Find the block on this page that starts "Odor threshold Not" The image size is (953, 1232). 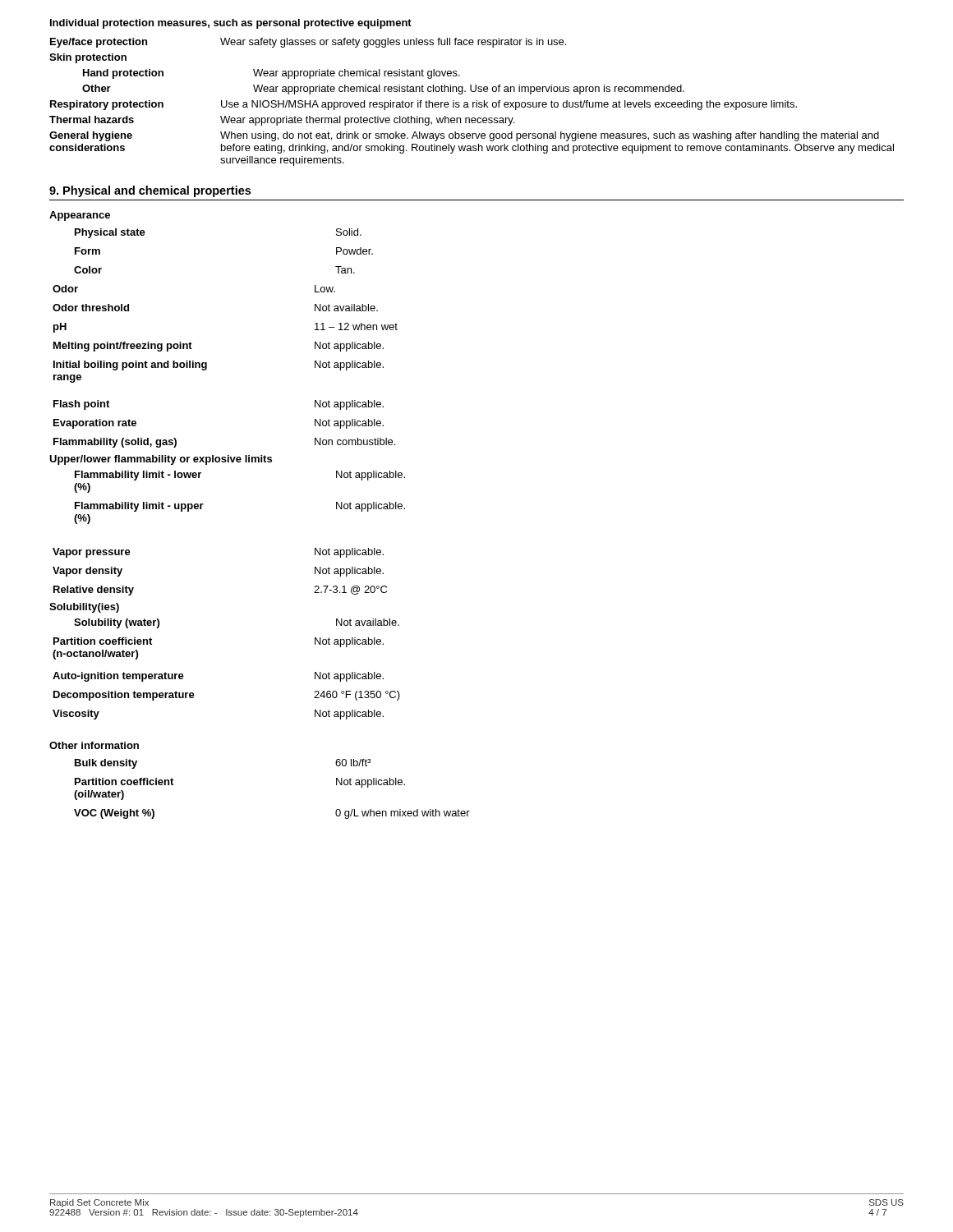(x=87, y=307)
